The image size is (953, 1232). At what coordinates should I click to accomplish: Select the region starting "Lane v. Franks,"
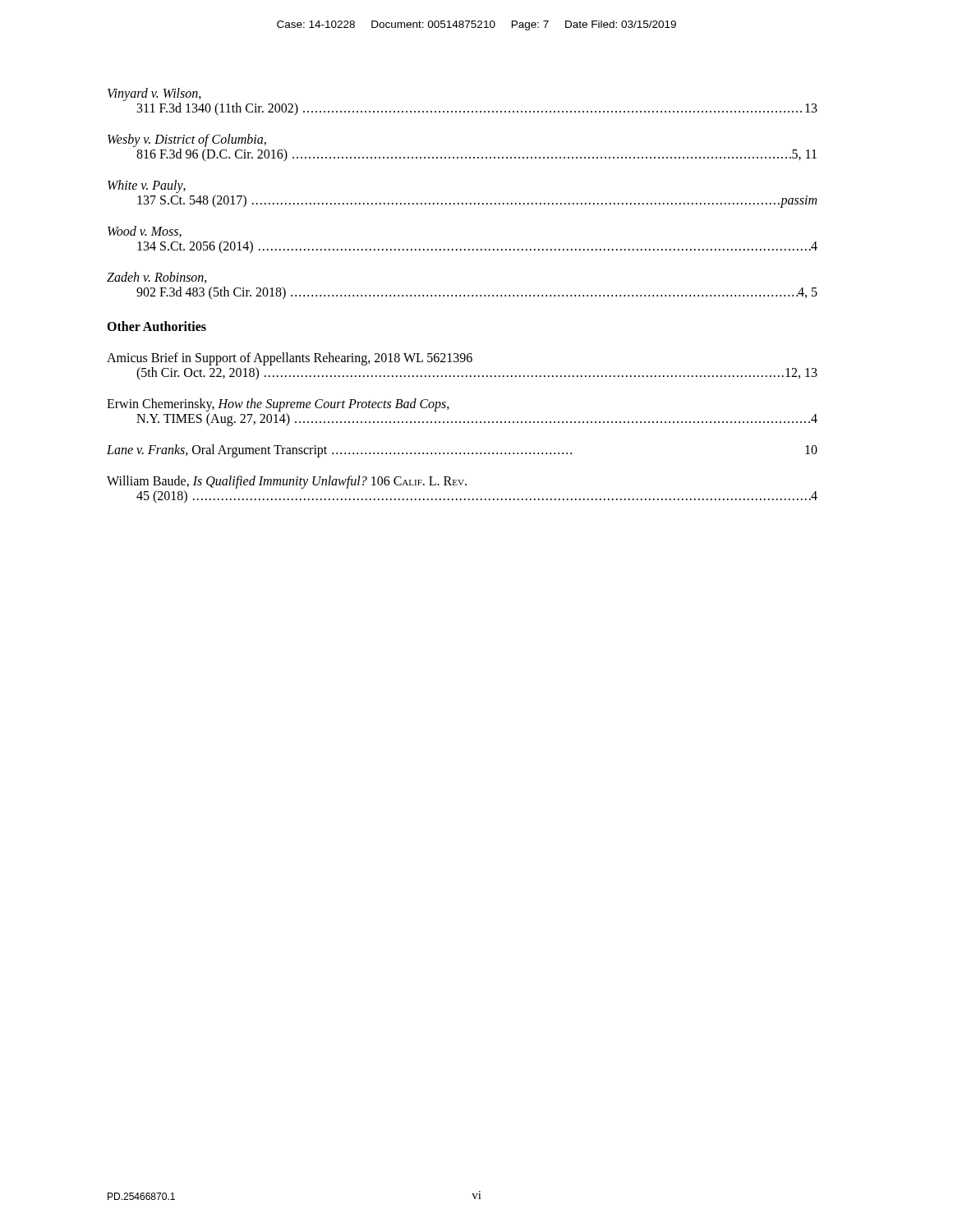pos(462,450)
